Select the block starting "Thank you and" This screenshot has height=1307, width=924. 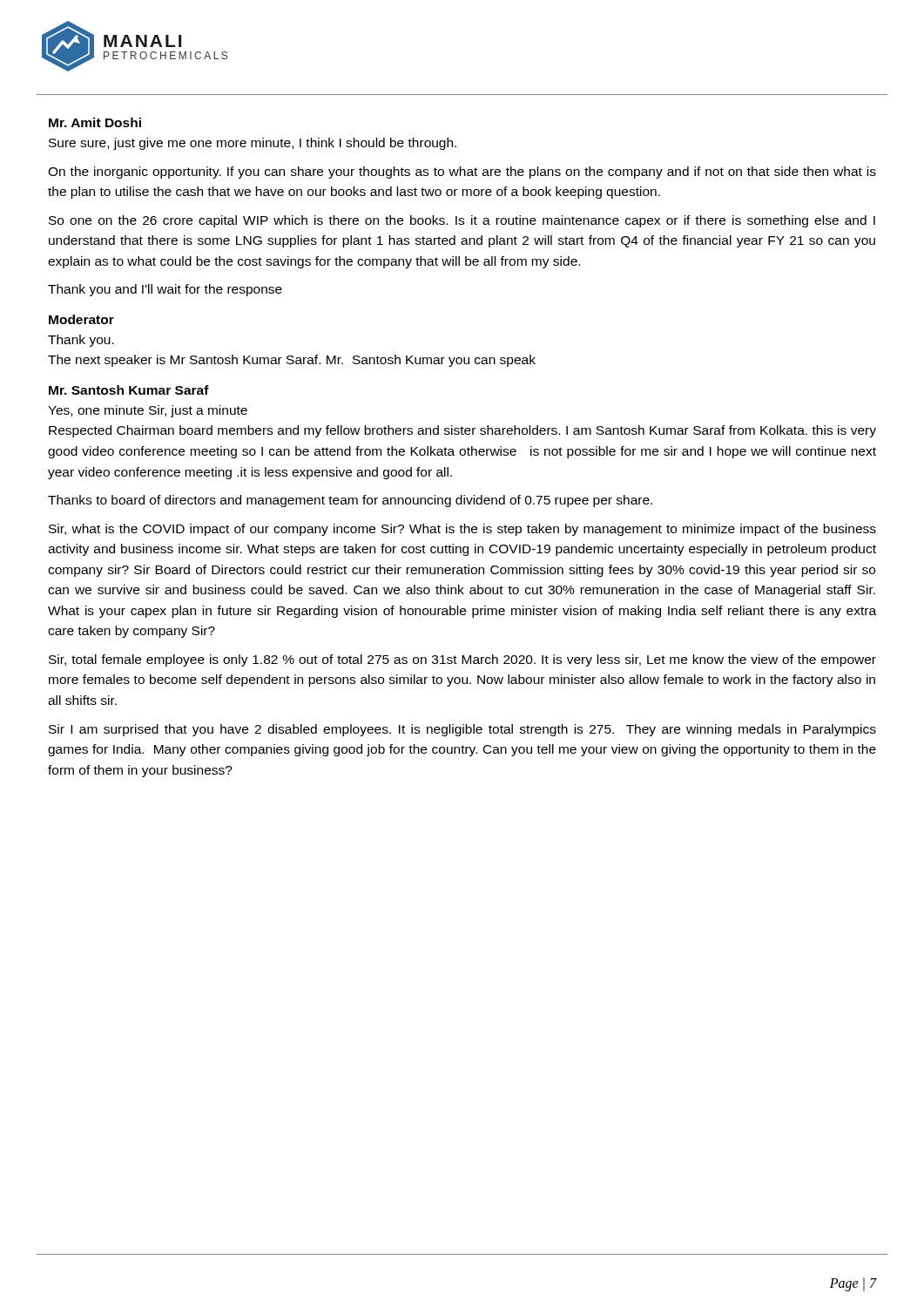coord(165,289)
